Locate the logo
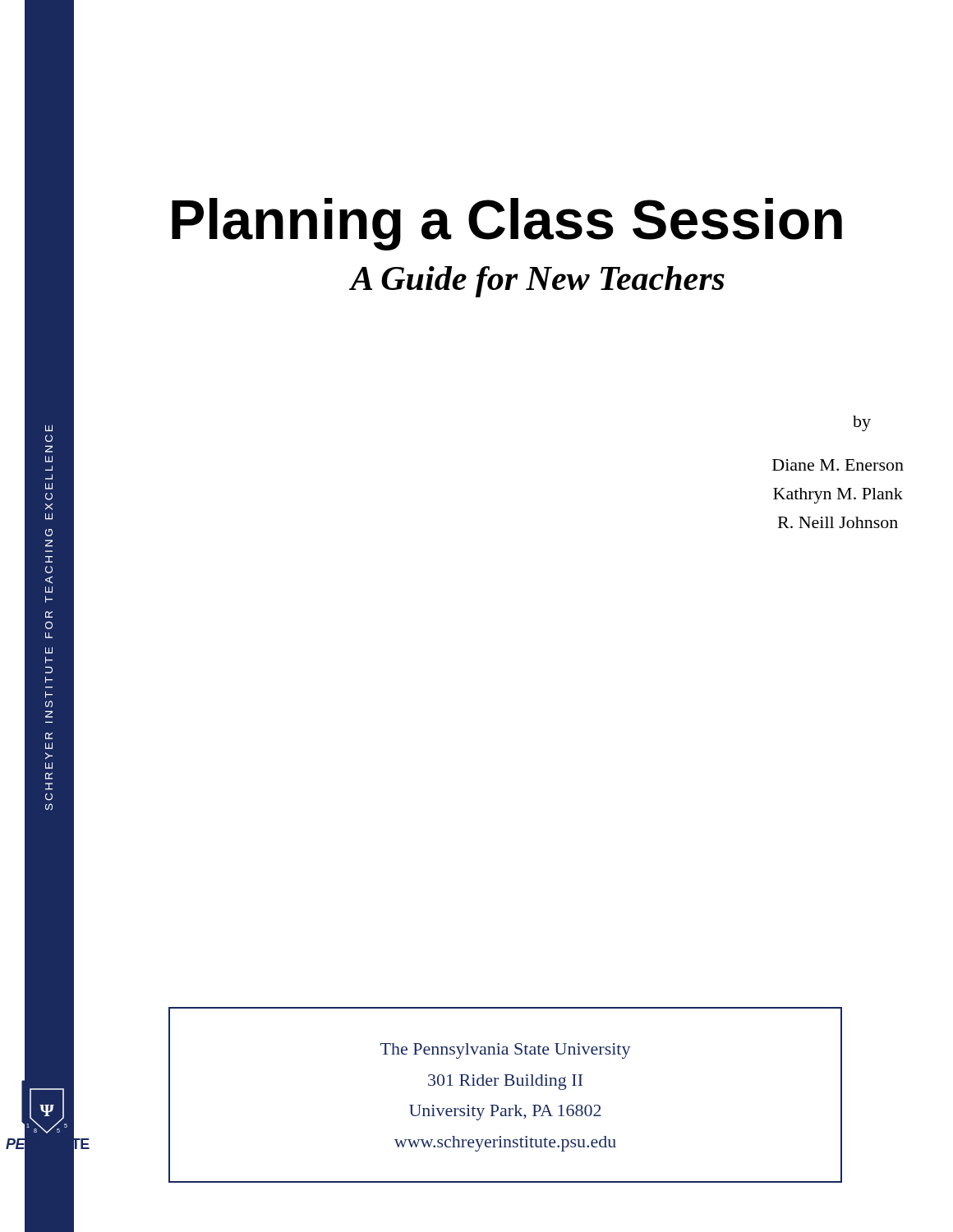Viewport: 953px width, 1232px height. coord(55,1115)
